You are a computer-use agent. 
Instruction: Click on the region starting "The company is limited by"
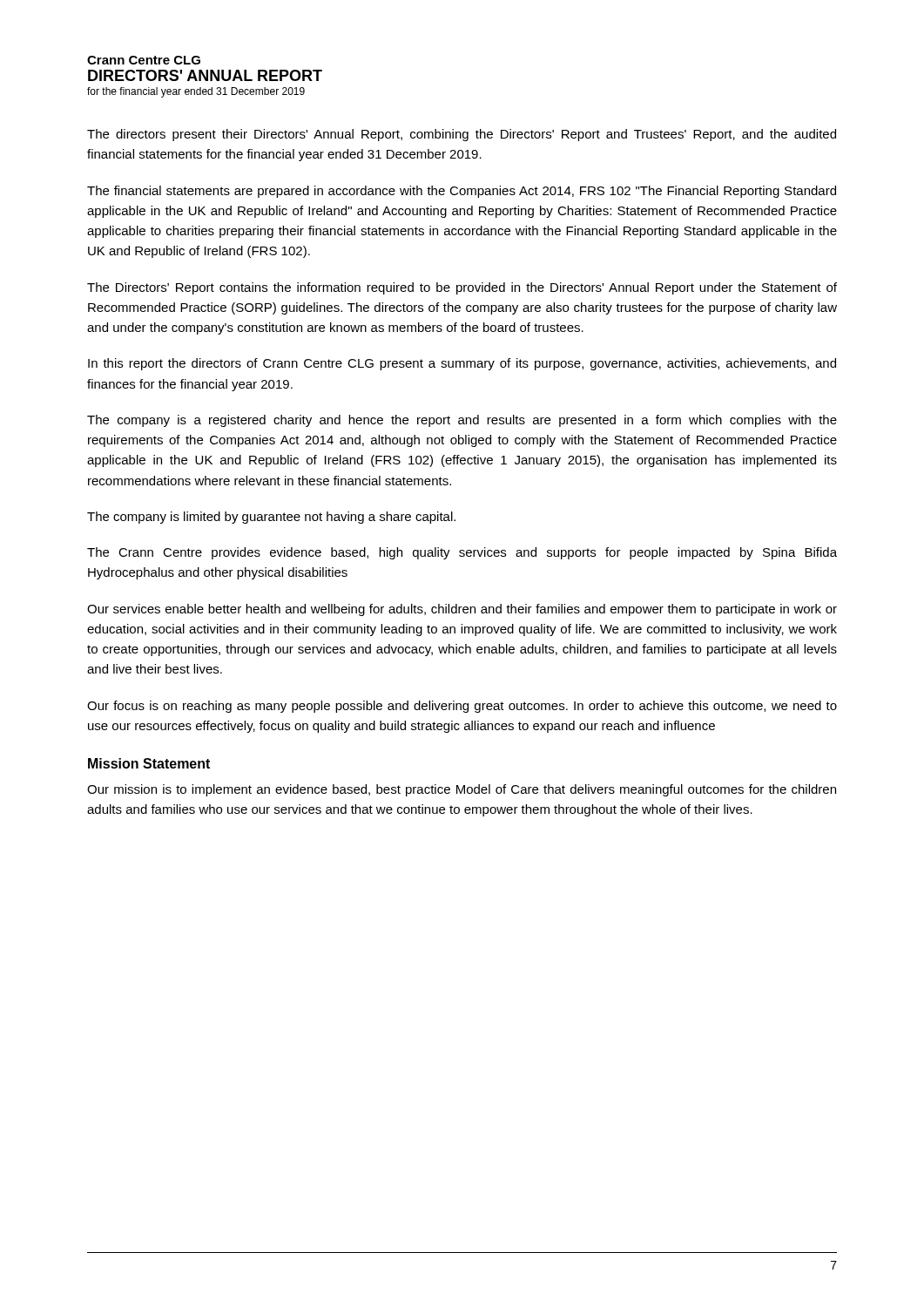point(272,516)
